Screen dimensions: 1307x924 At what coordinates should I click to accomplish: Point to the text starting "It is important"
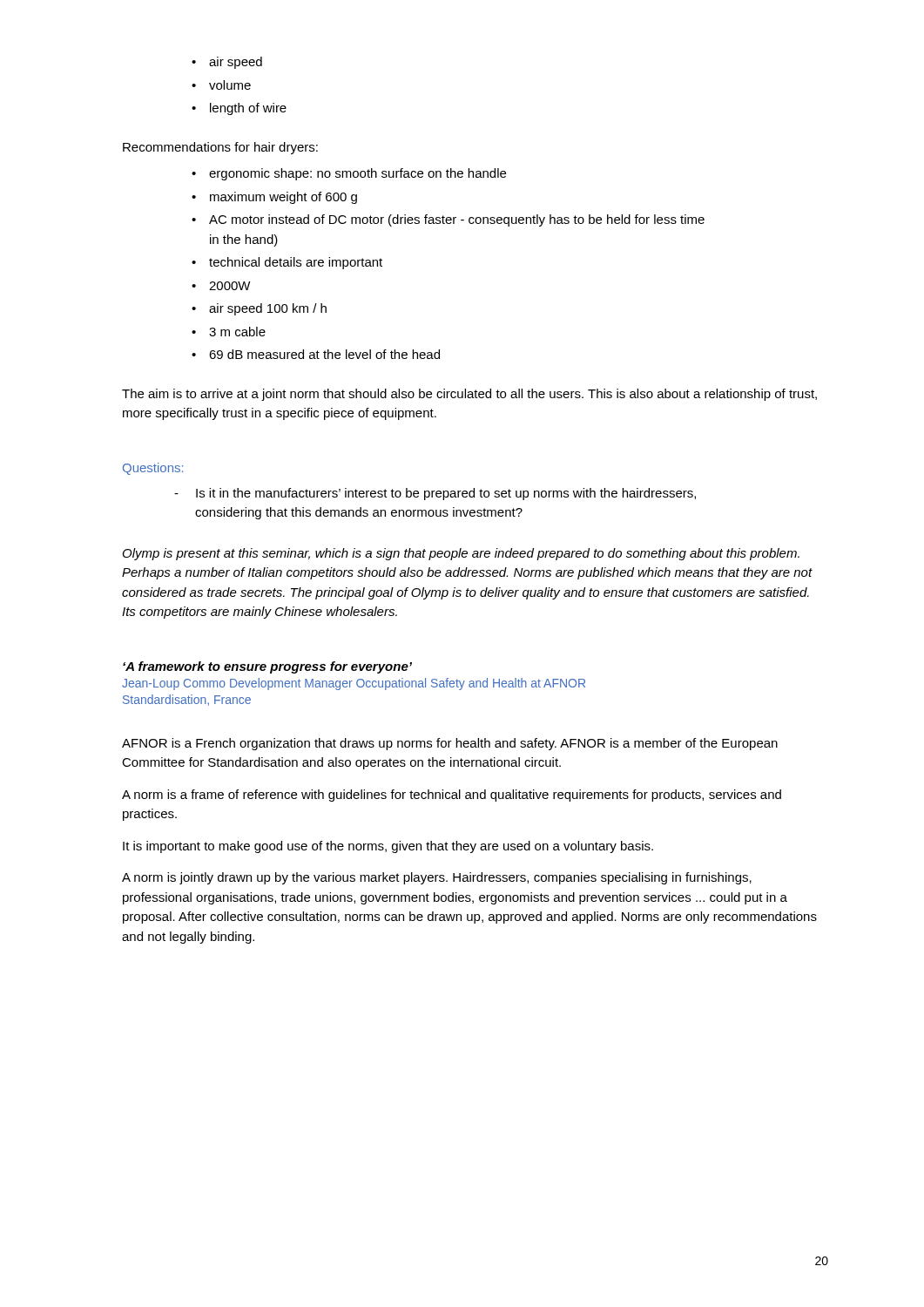tap(471, 846)
